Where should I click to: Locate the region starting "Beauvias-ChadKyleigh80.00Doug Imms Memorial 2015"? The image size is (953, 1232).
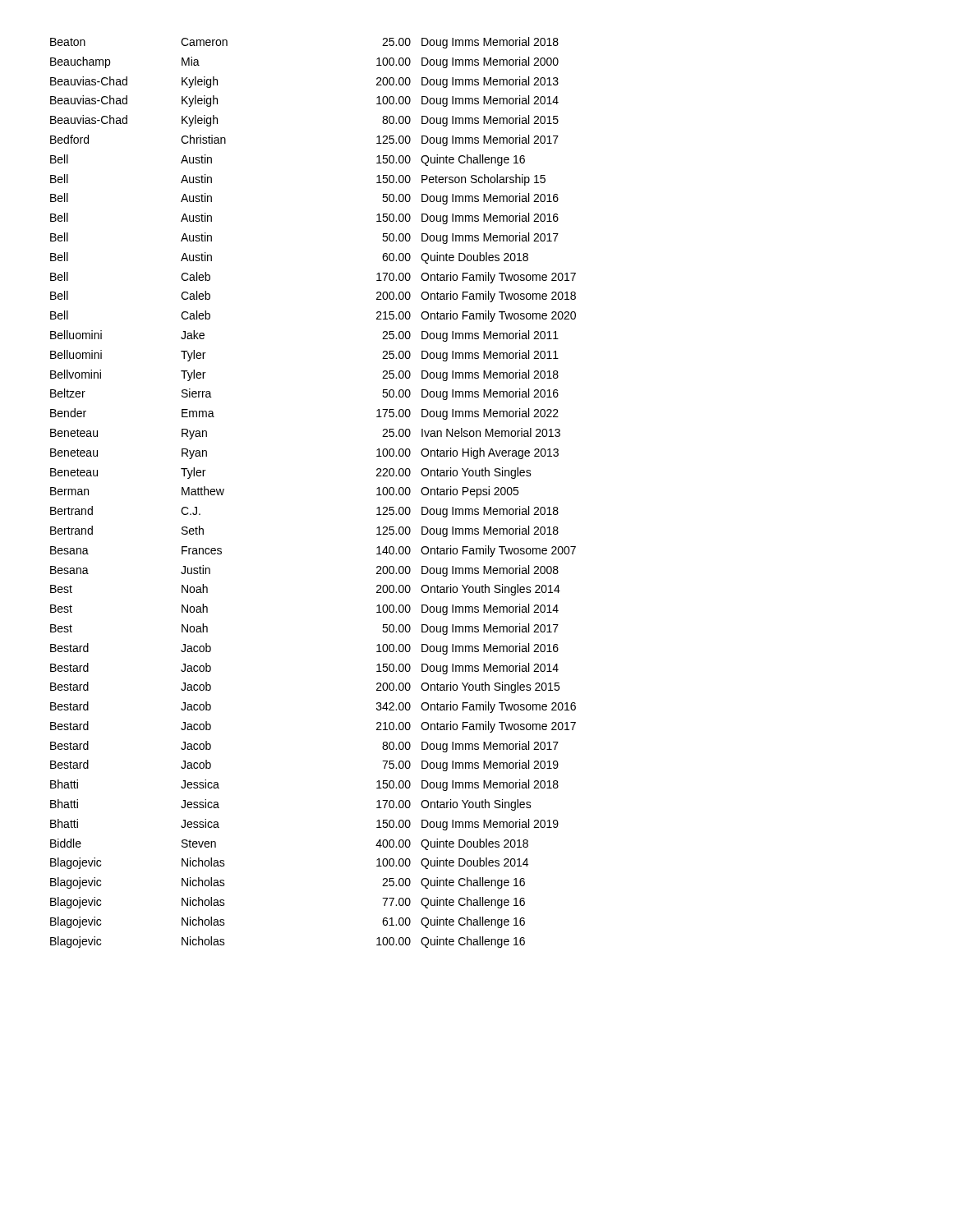(476, 121)
